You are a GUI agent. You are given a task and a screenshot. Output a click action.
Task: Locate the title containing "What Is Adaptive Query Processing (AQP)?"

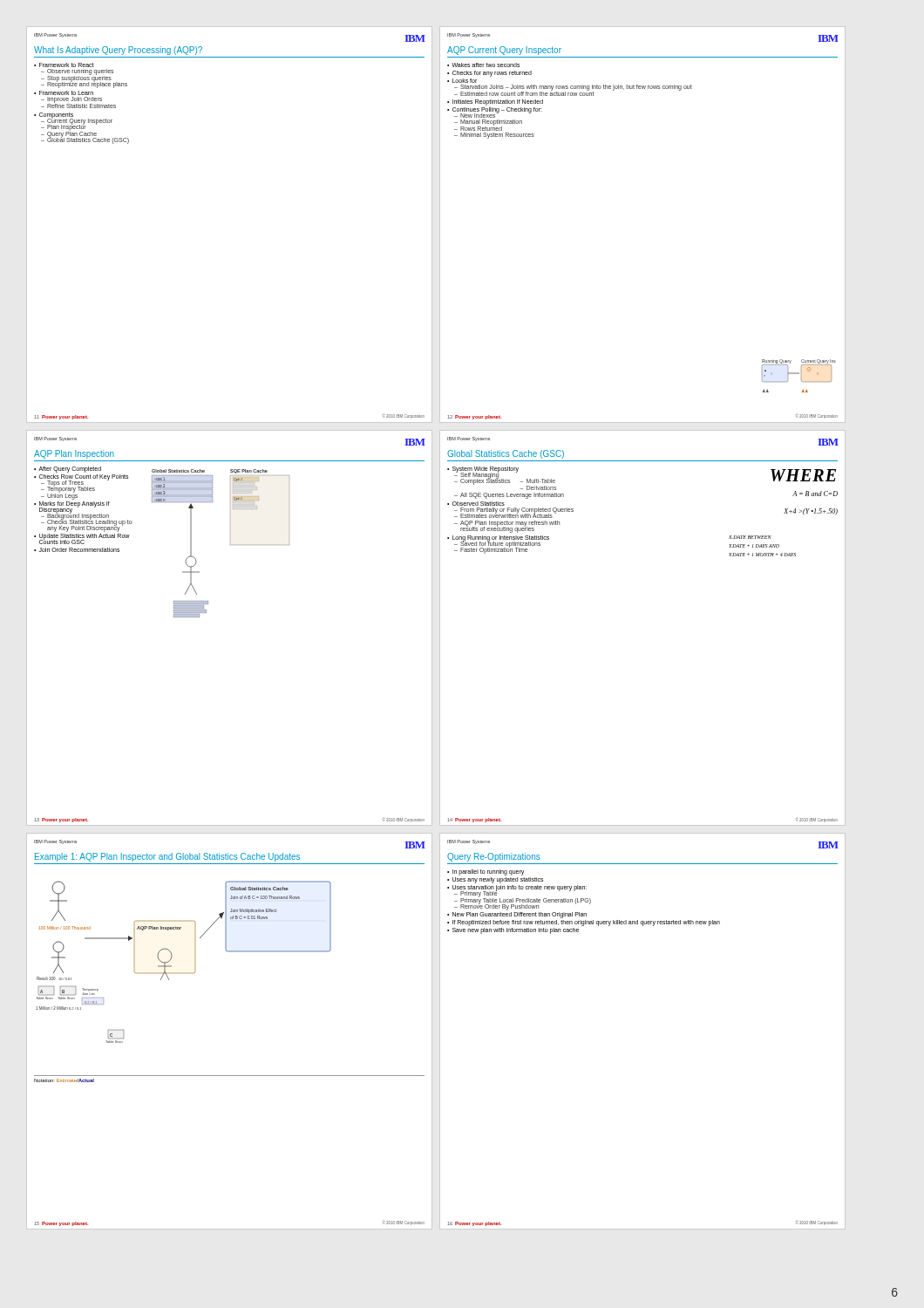118,50
